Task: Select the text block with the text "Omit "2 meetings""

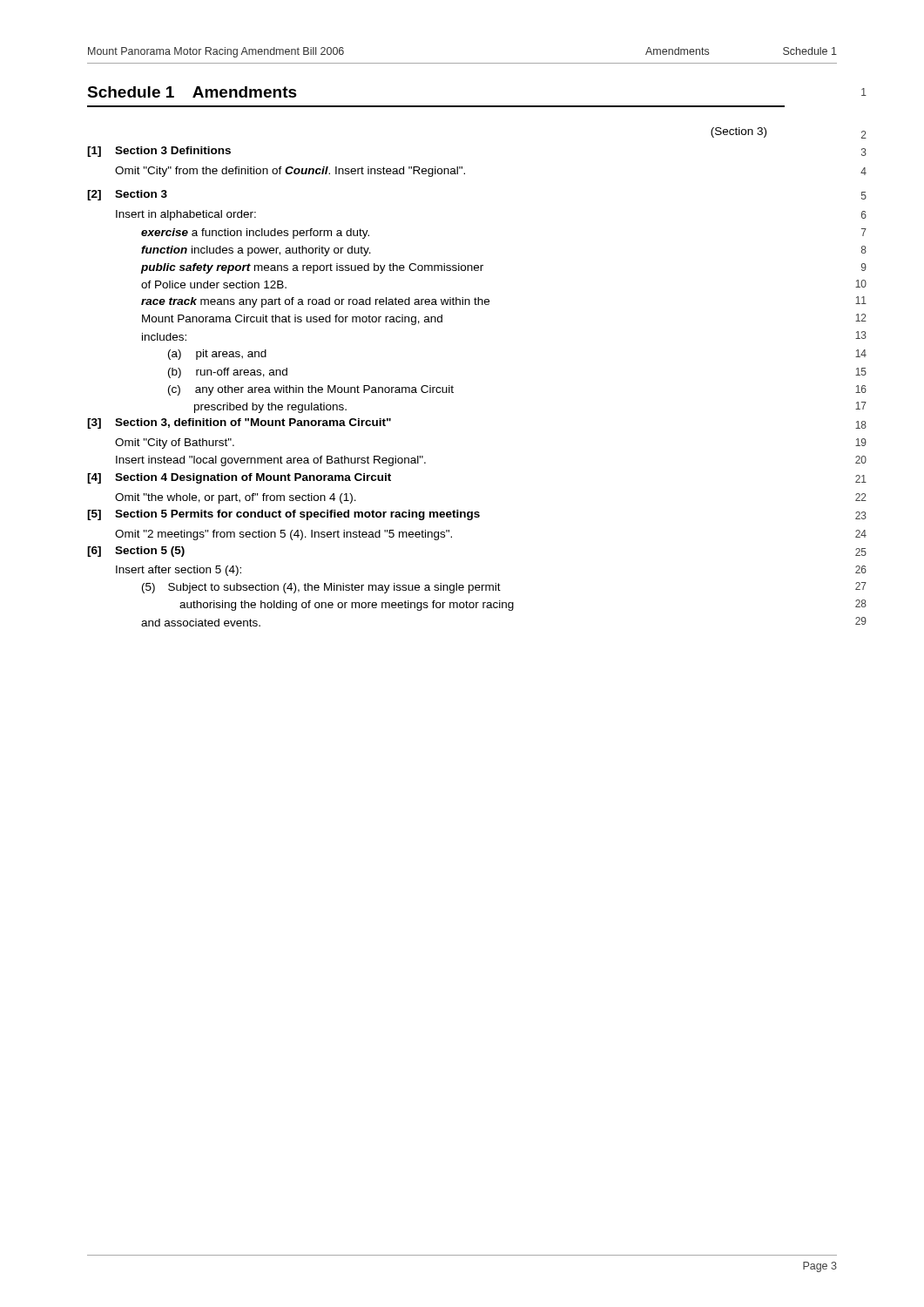Action: coord(270,534)
